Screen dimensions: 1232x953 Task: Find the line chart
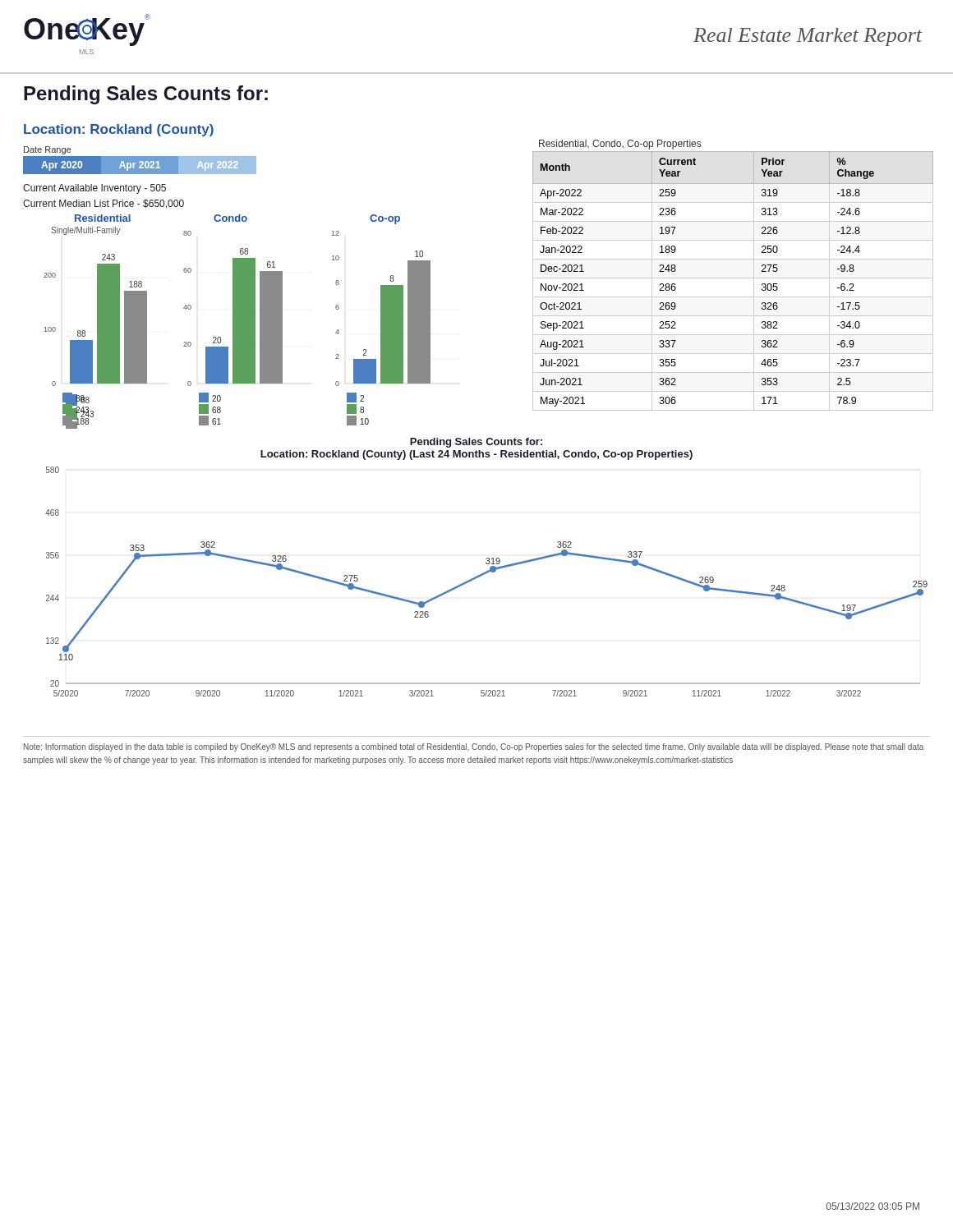476,593
